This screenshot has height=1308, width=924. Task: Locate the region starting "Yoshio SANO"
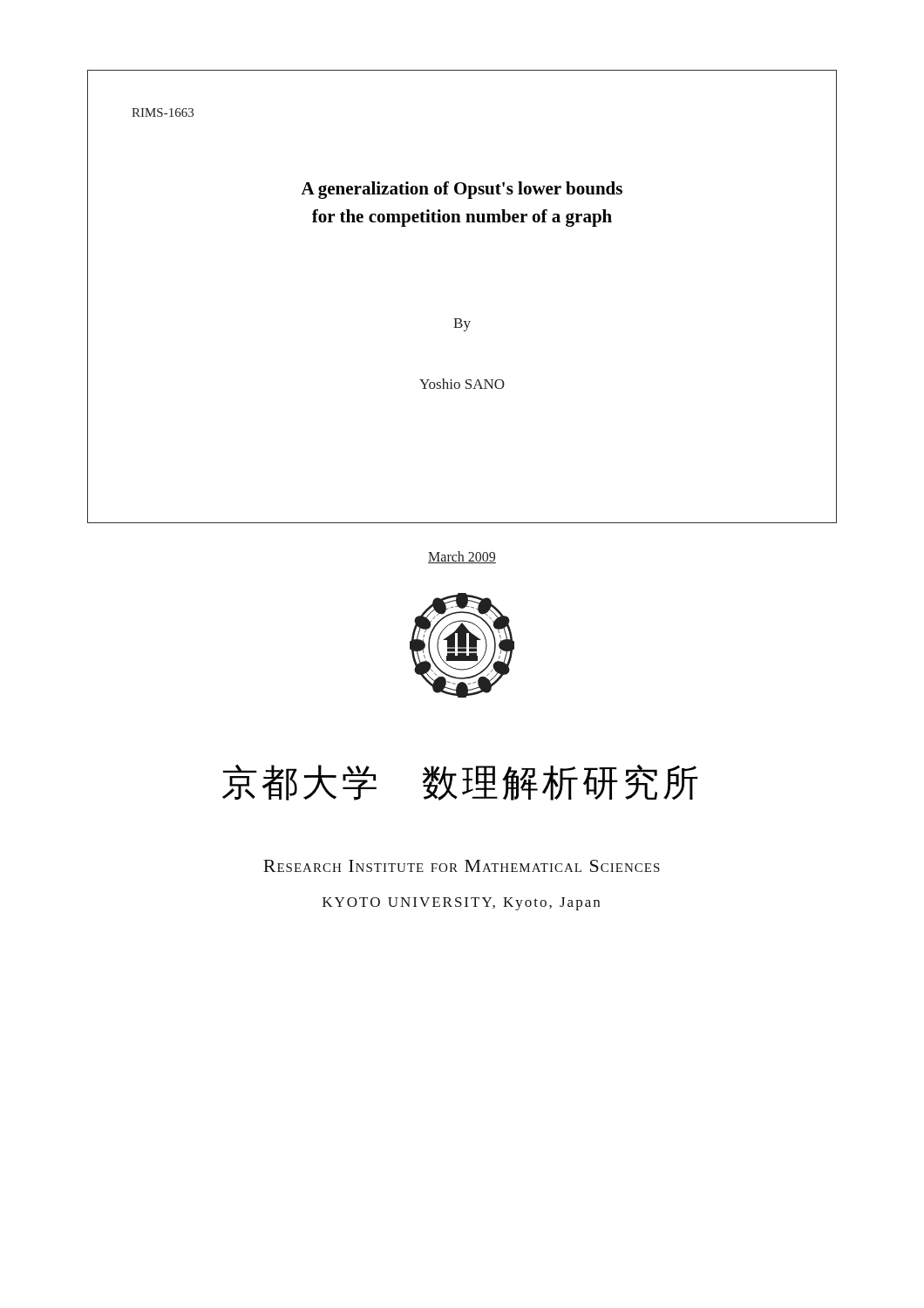(x=462, y=384)
